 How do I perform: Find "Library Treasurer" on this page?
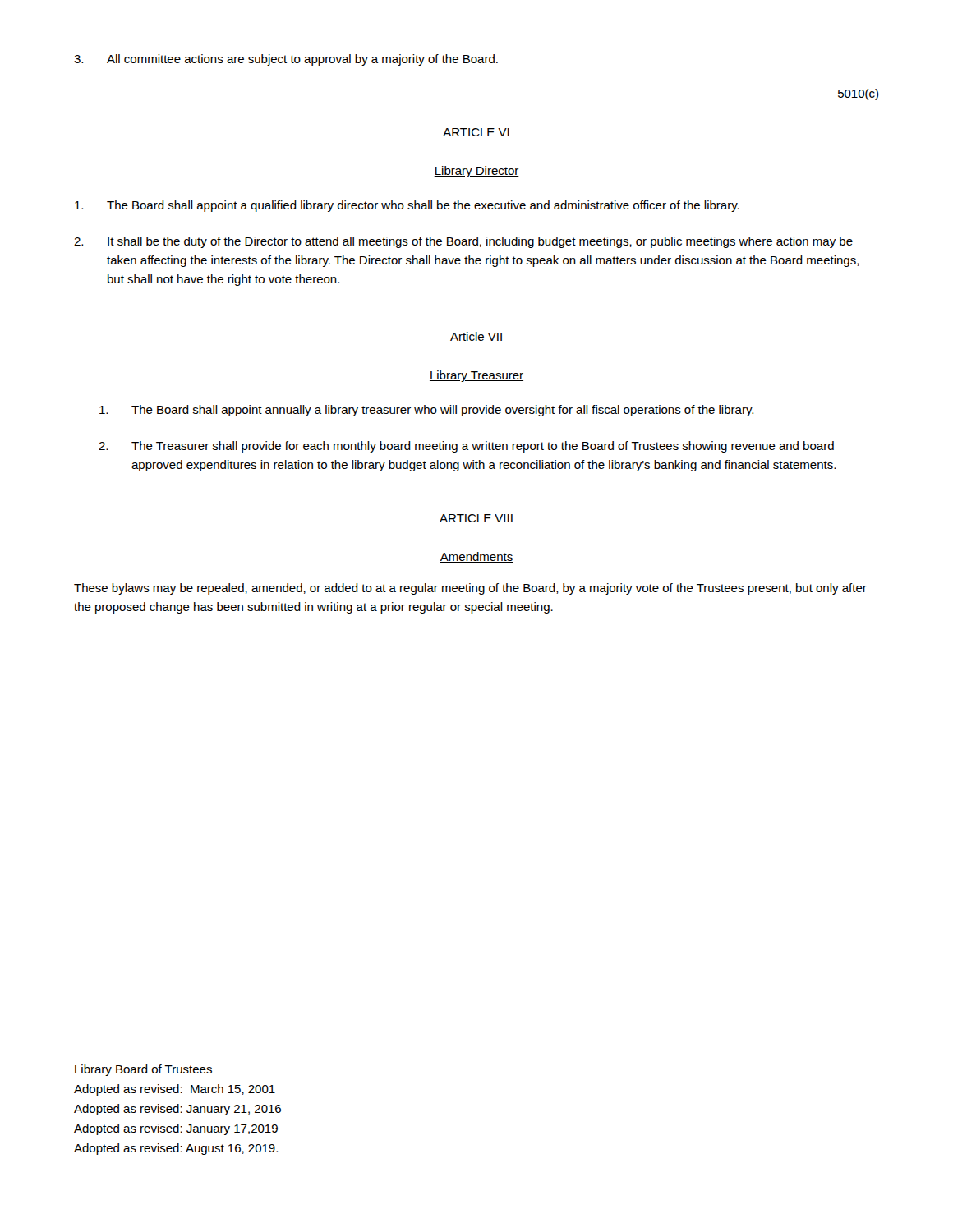tap(476, 375)
